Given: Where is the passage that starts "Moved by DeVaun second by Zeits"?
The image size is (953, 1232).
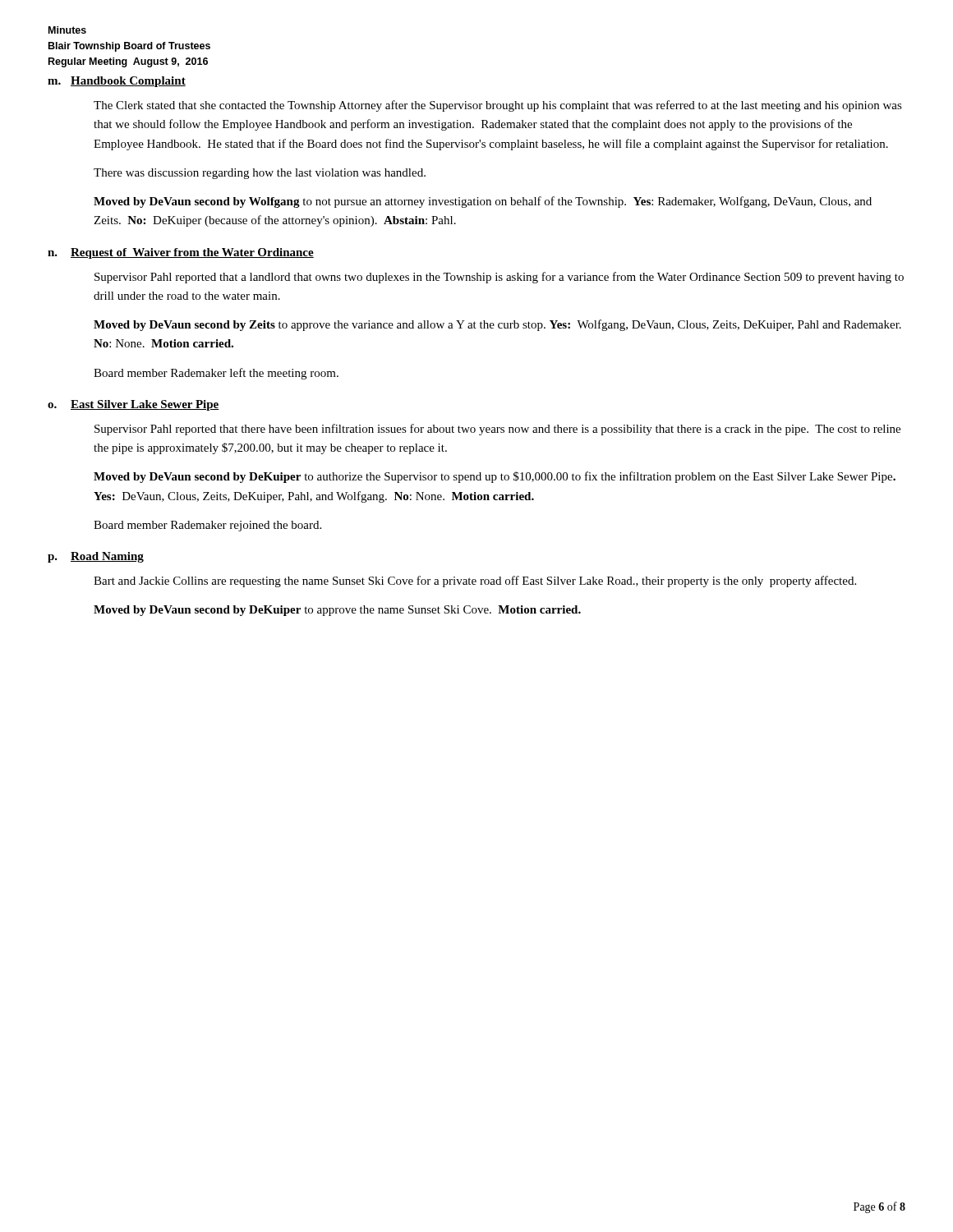Looking at the screenshot, I should tap(499, 334).
